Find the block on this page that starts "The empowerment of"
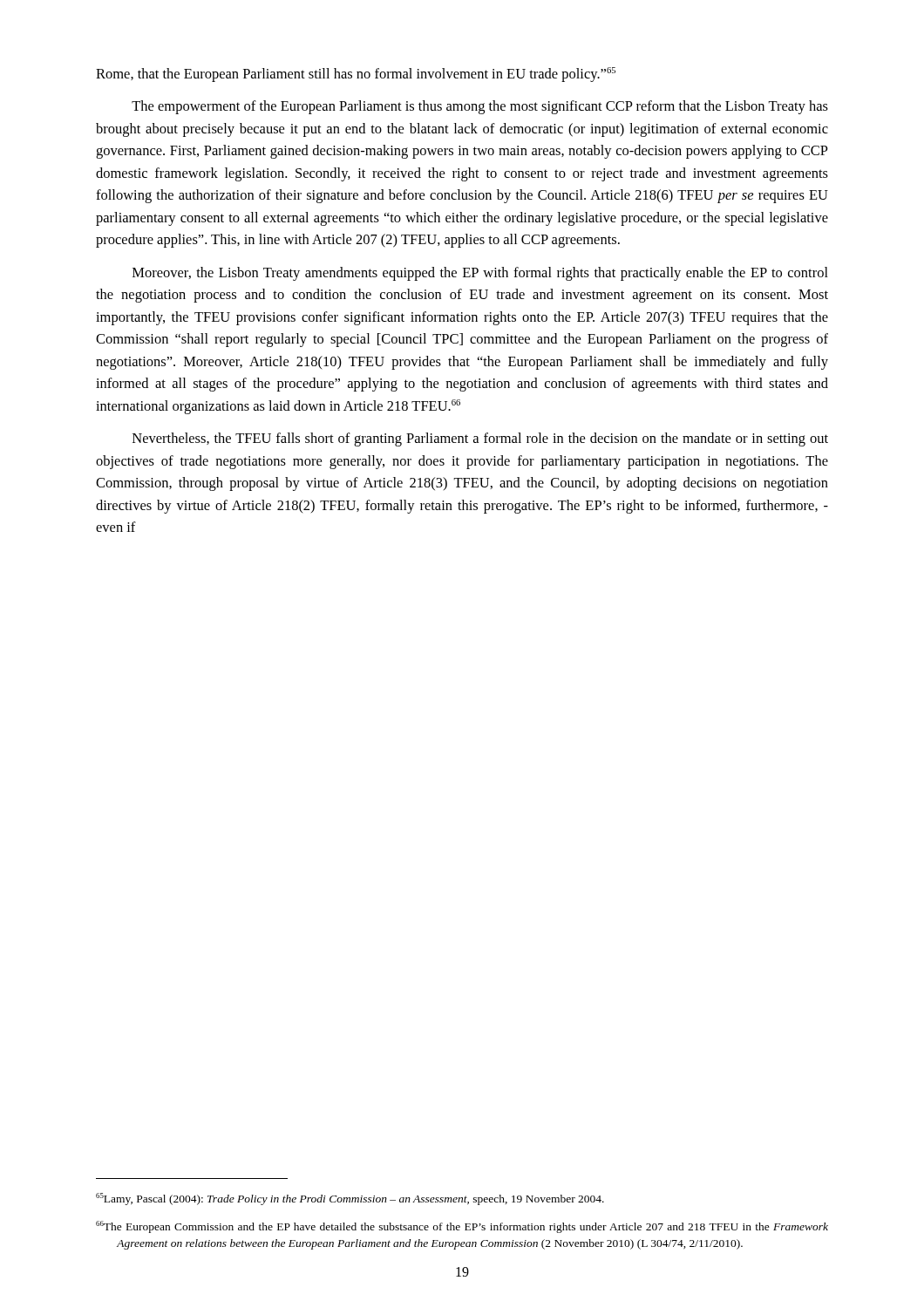The image size is (924, 1308). 462,173
